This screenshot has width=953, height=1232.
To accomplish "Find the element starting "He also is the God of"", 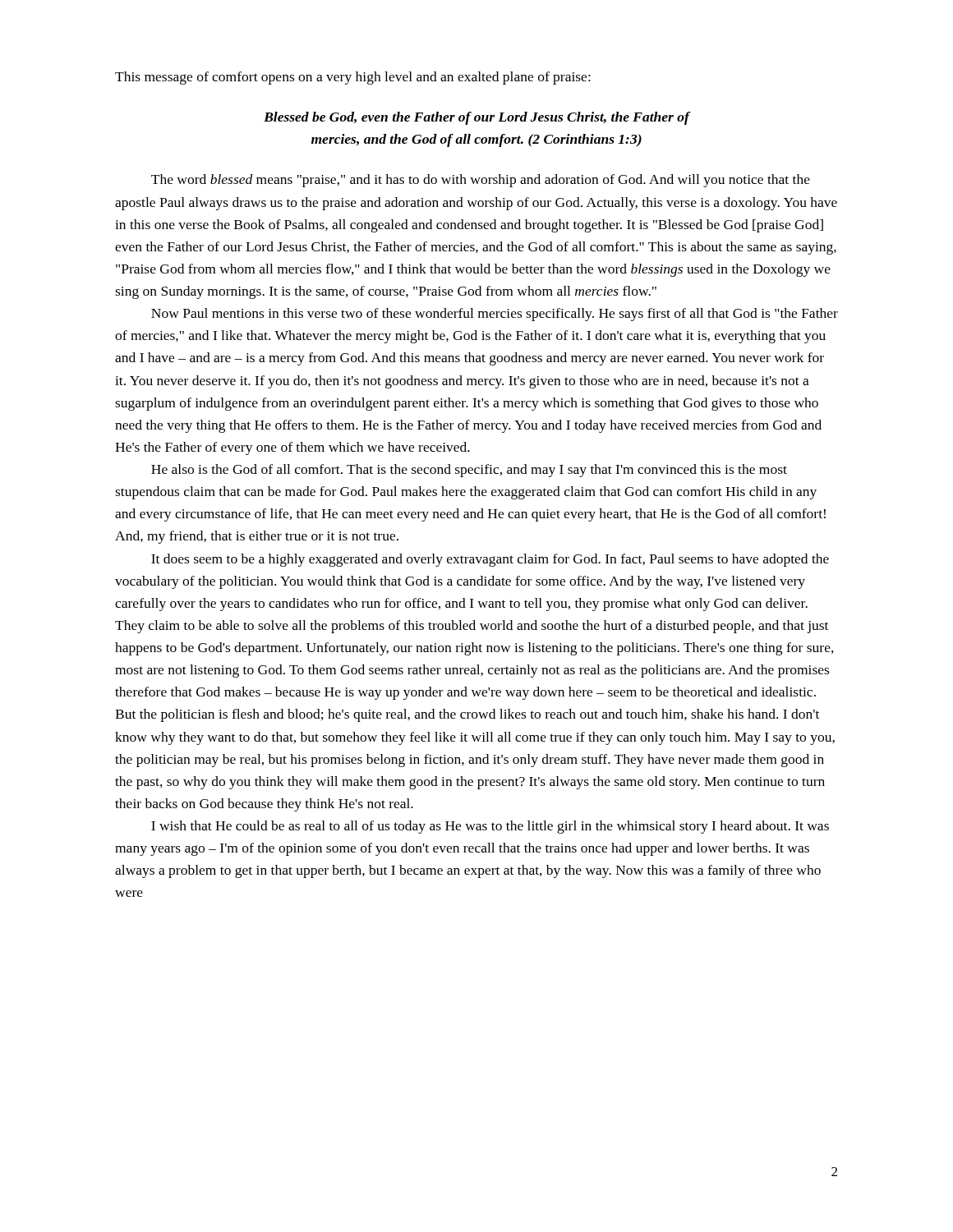I will tap(471, 502).
